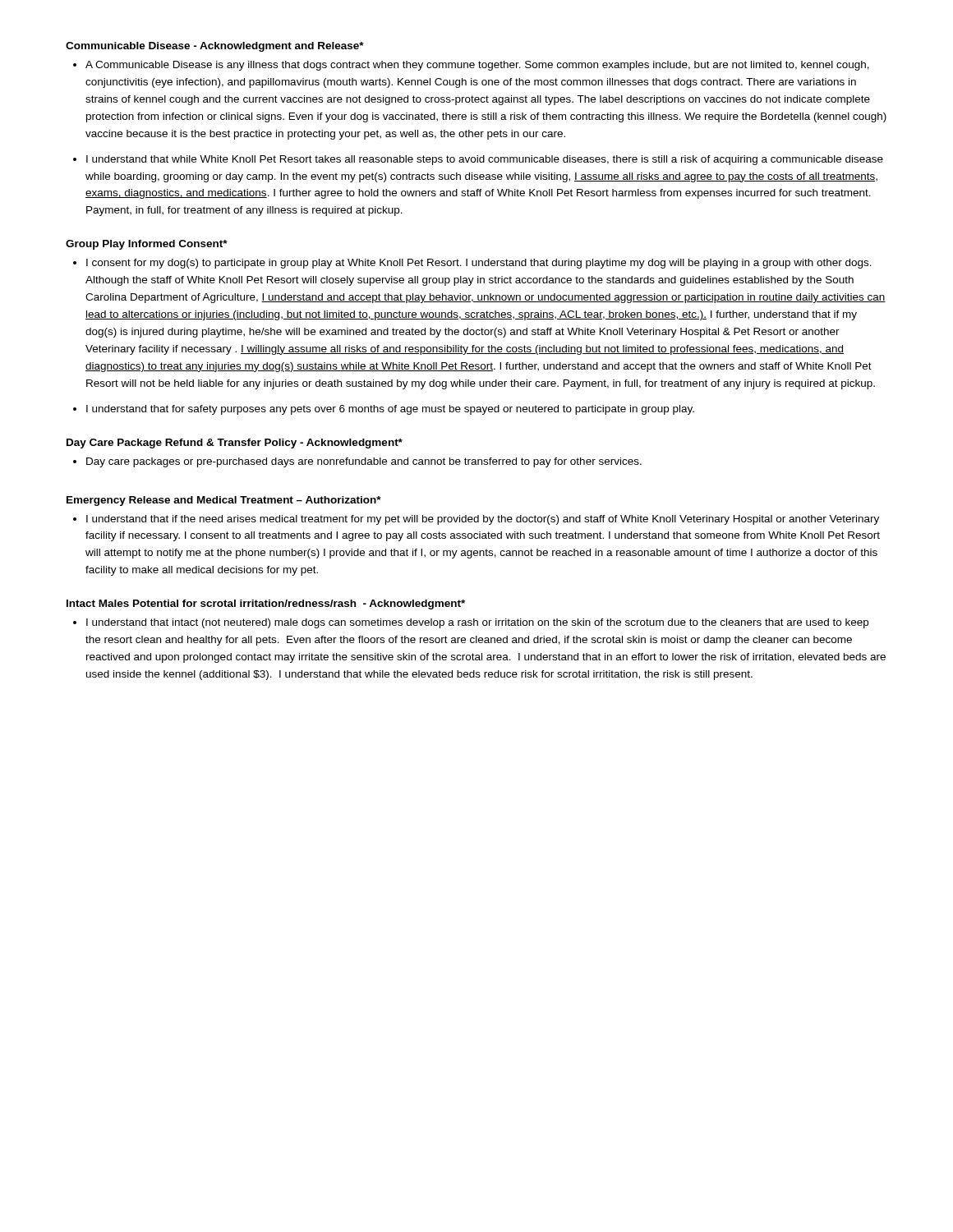Locate the text starting "I consent for my"
Viewport: 953px width, 1232px height.
click(485, 323)
